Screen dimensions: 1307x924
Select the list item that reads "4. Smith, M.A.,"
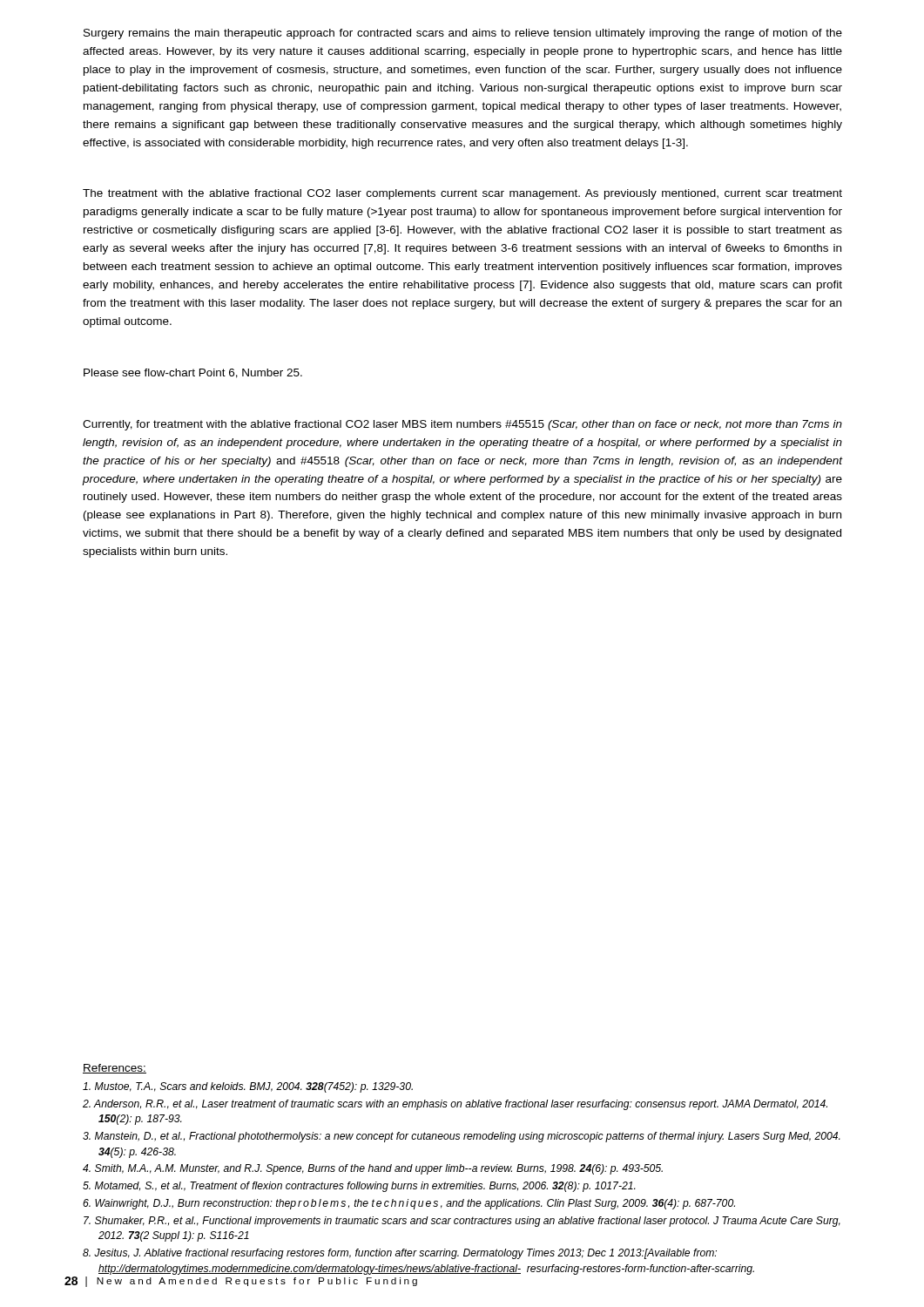373,1169
